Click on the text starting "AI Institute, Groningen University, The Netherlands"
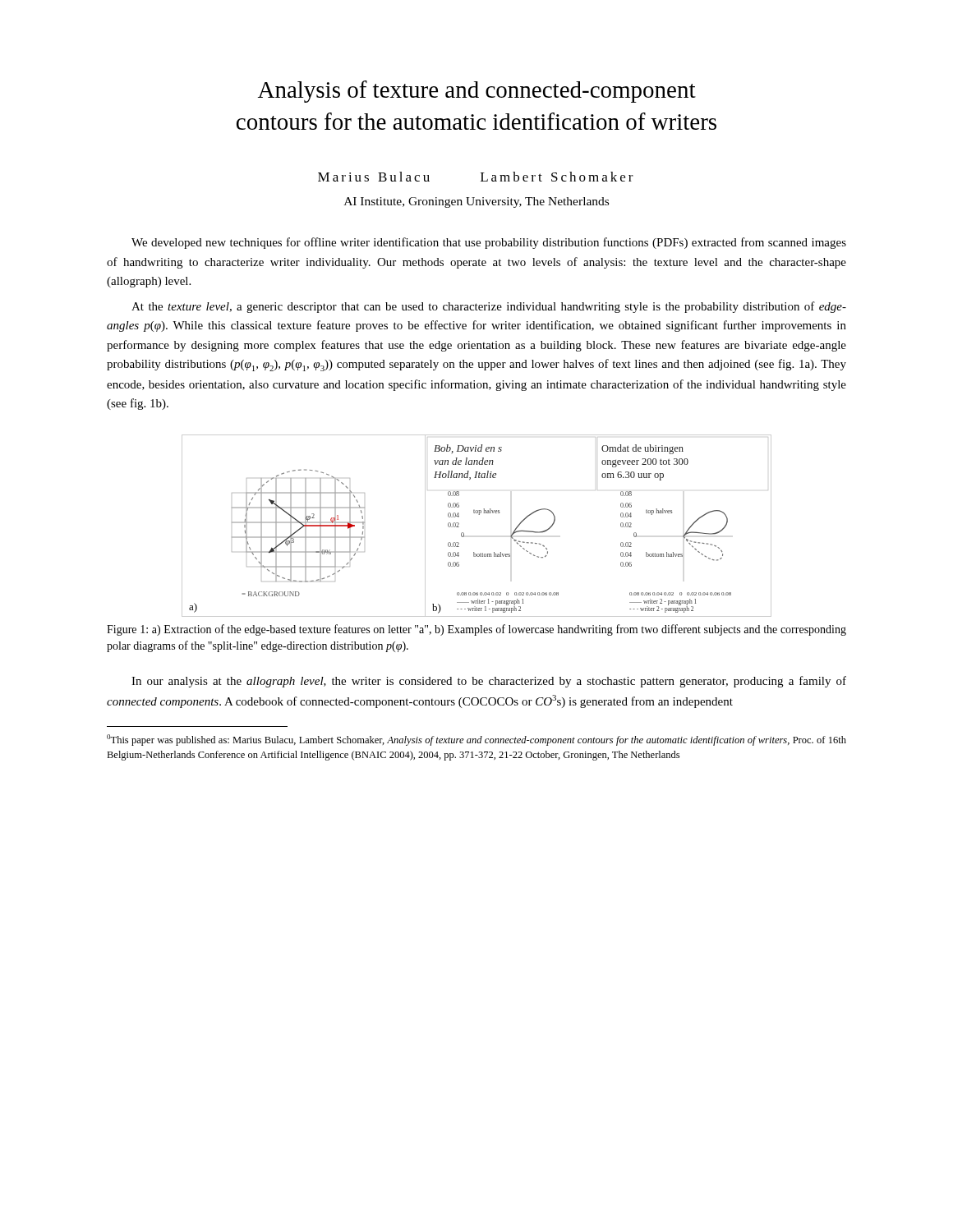Viewport: 953px width, 1232px height. click(x=476, y=201)
